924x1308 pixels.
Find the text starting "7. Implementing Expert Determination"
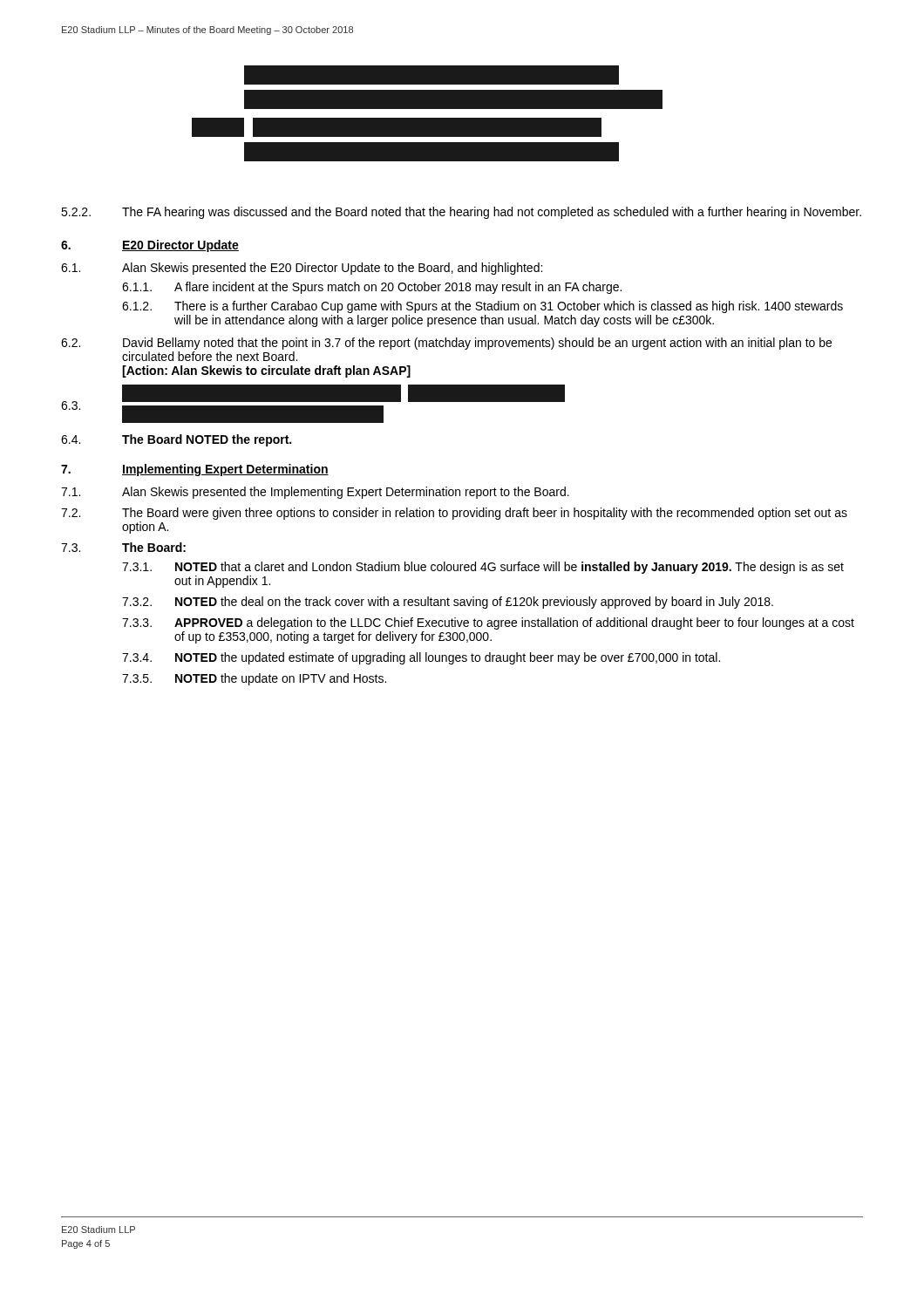click(195, 469)
